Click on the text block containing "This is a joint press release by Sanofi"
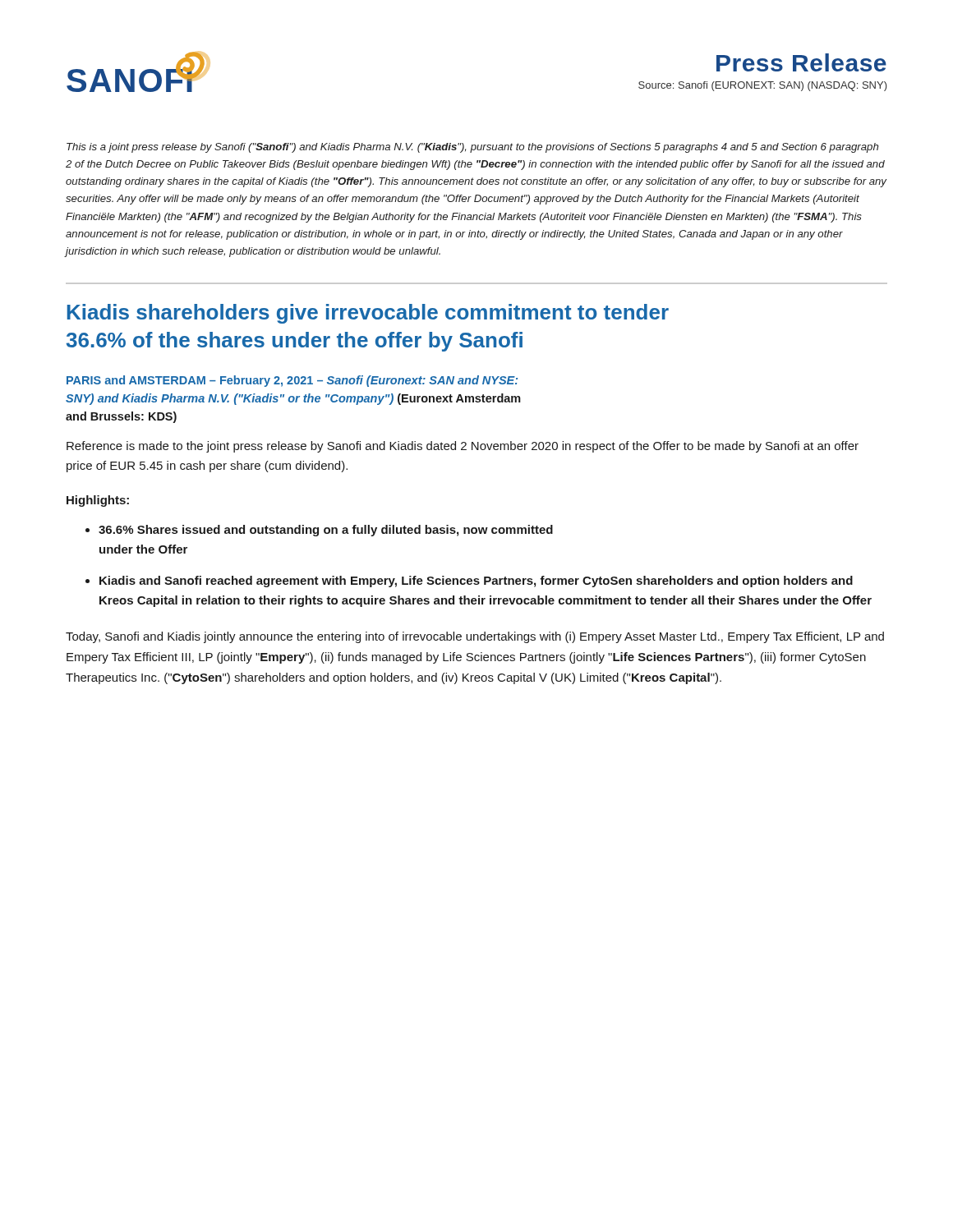The height and width of the screenshot is (1232, 953). pos(476,199)
